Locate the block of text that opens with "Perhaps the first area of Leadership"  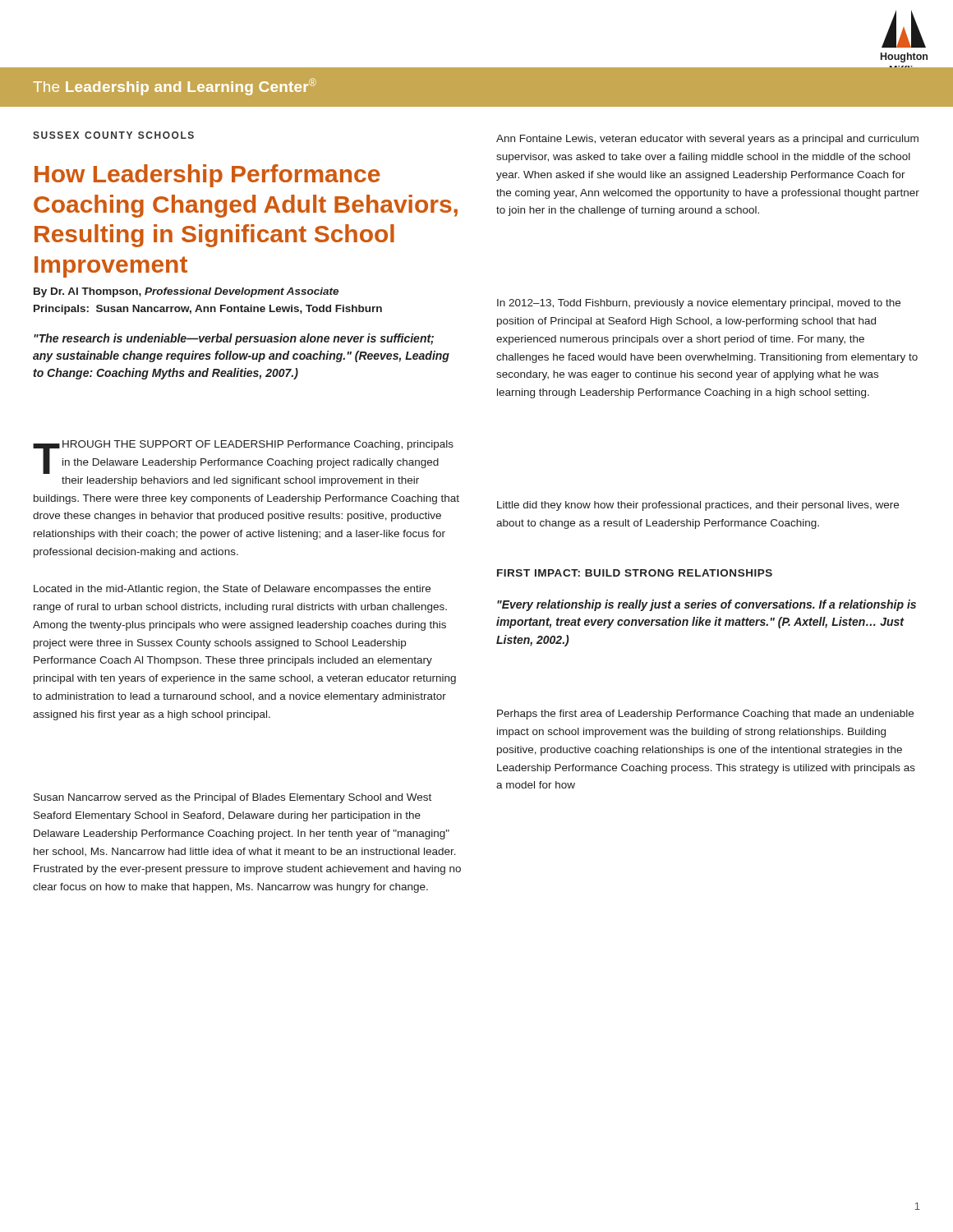tap(706, 749)
